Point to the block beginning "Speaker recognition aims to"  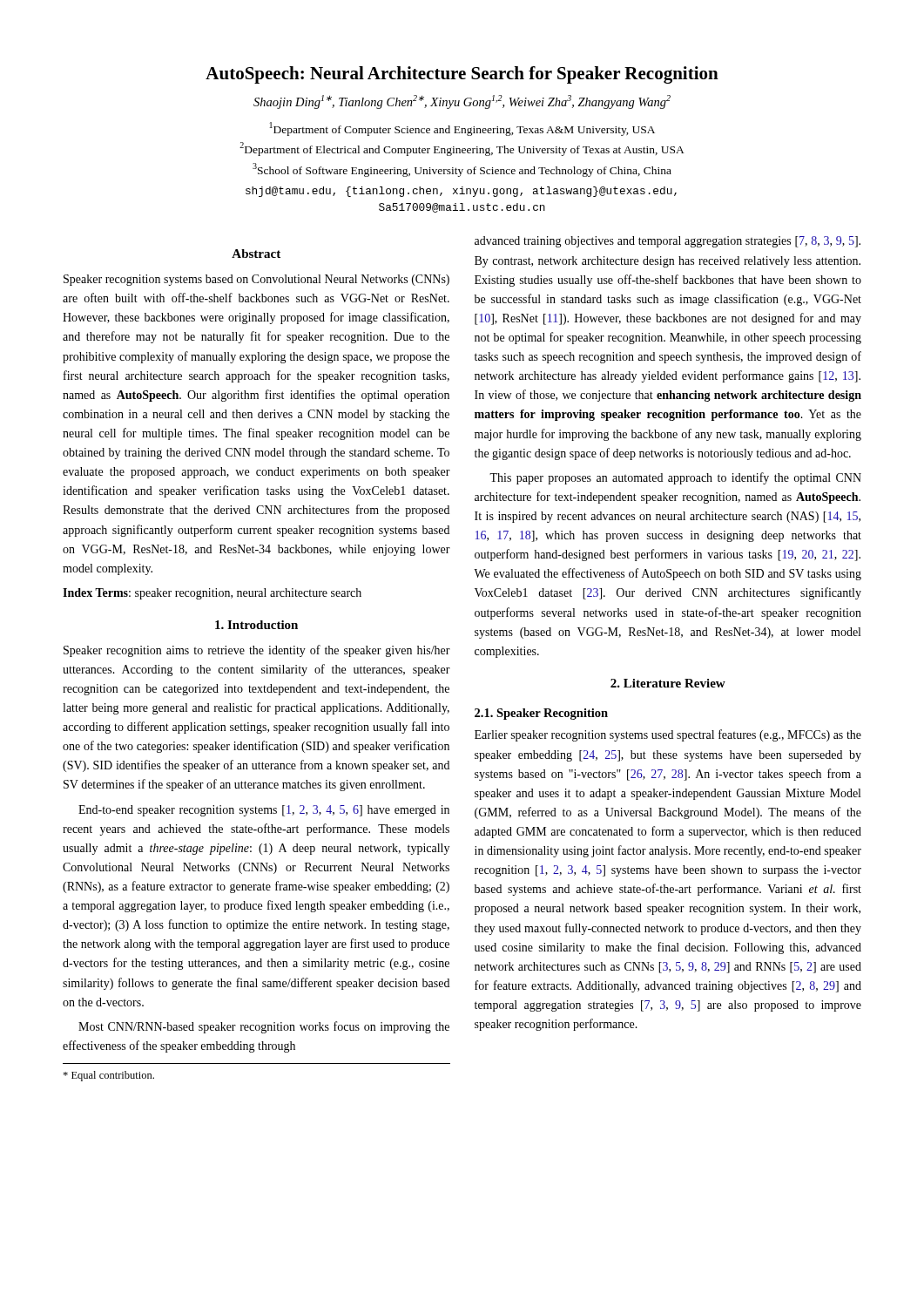click(x=256, y=849)
